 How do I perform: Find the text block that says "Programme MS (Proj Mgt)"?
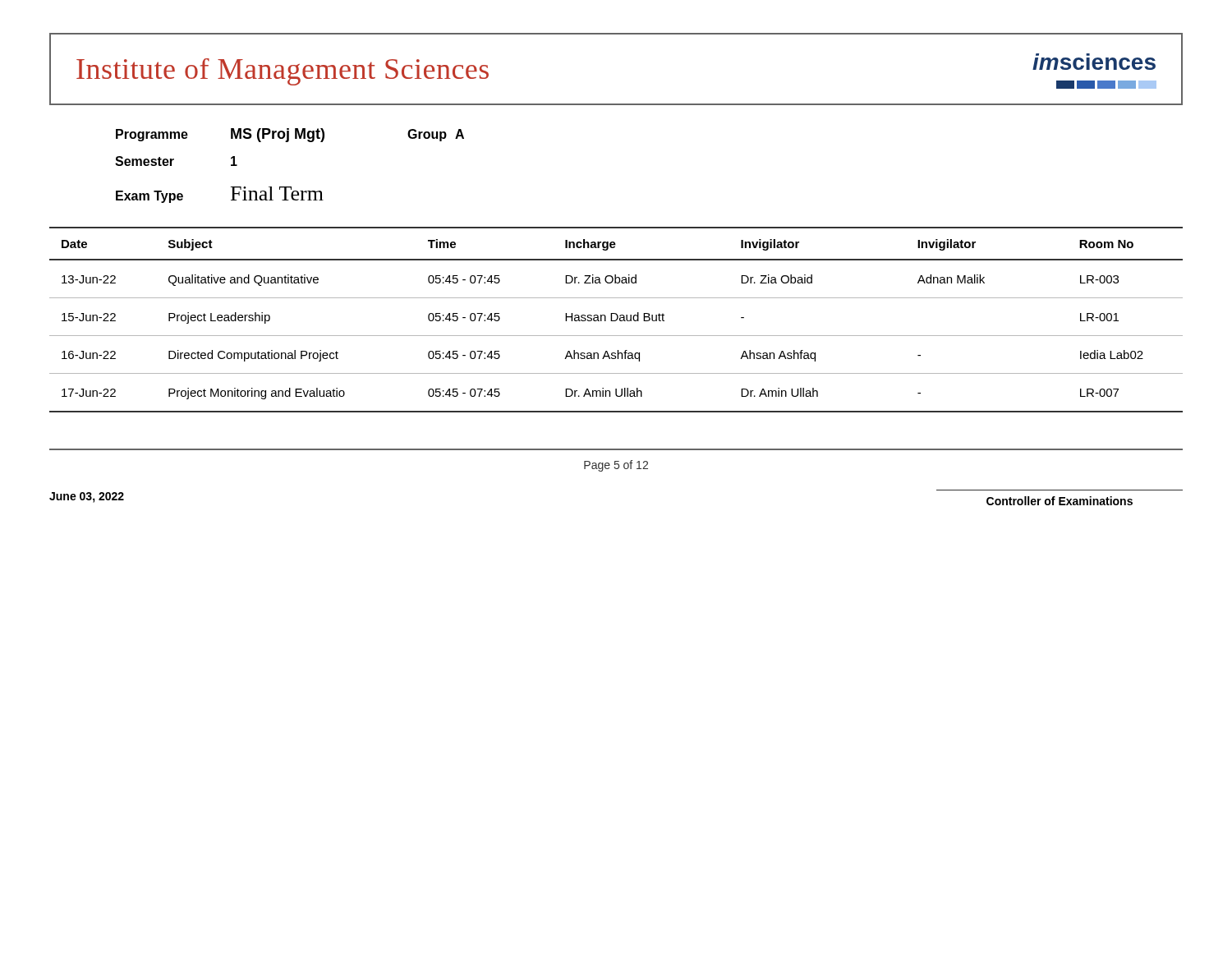coord(290,135)
